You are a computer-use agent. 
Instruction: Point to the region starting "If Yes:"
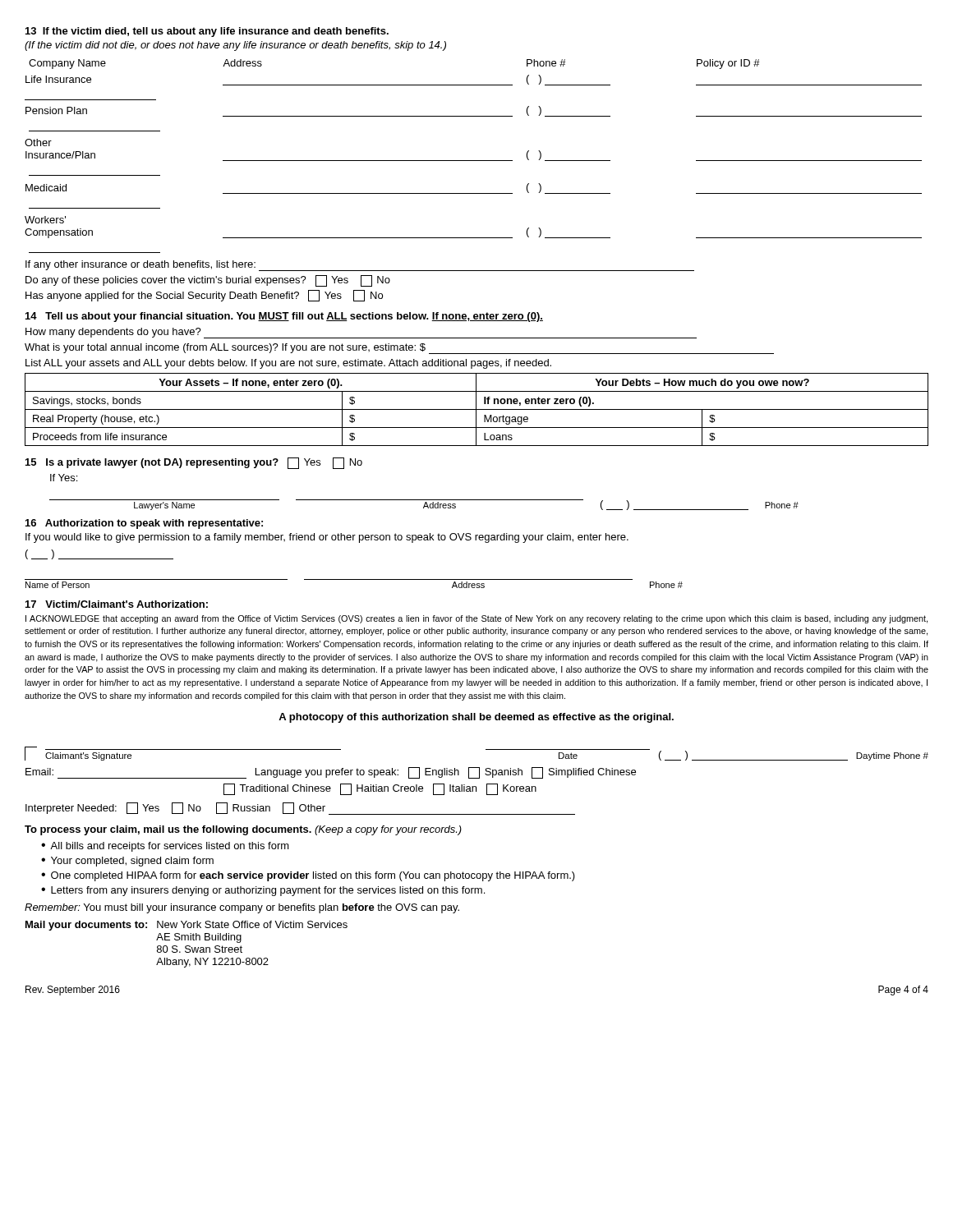click(x=64, y=477)
